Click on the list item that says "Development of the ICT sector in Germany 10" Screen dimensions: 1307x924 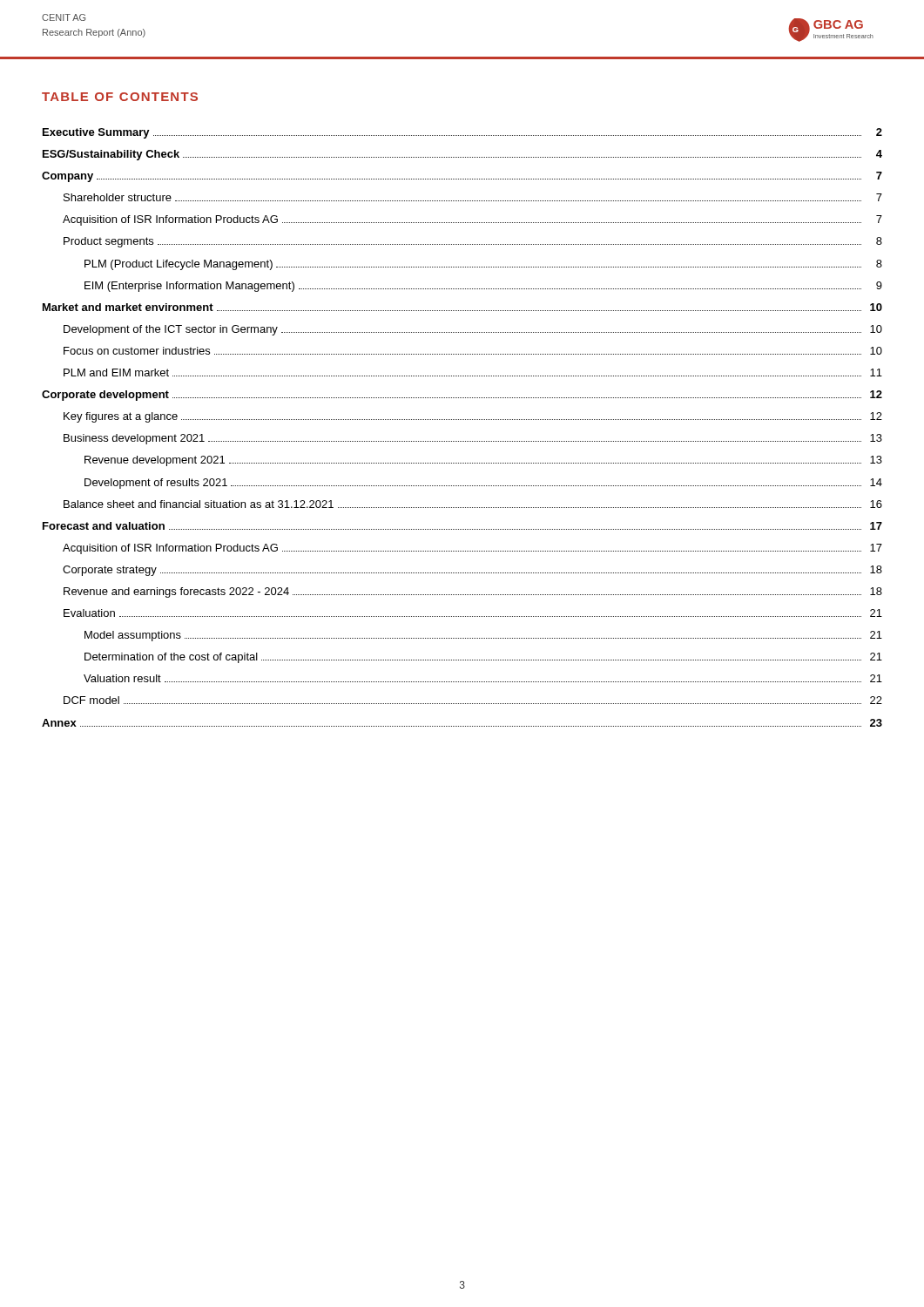click(472, 329)
